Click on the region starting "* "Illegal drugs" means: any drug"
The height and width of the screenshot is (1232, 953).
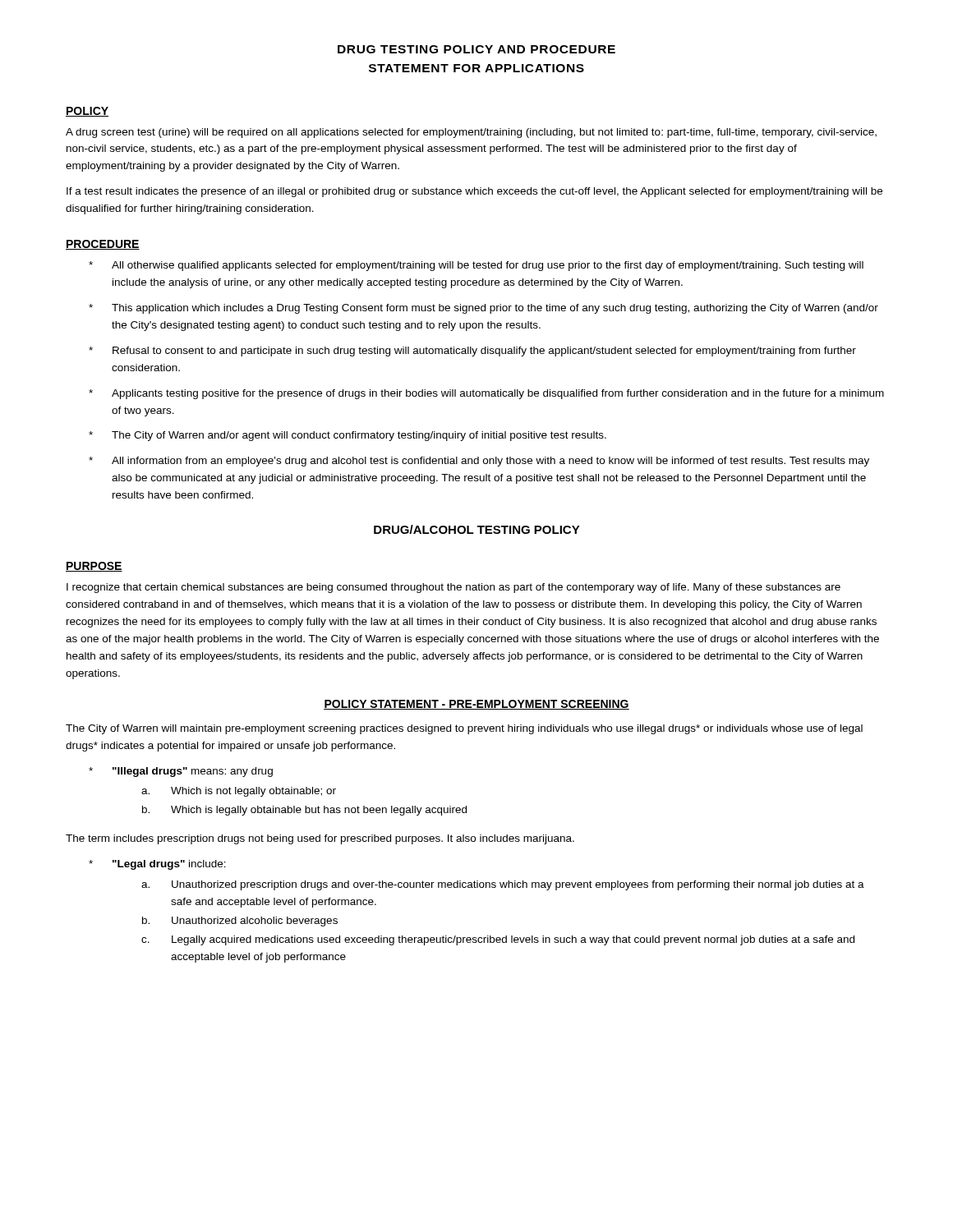[181, 772]
